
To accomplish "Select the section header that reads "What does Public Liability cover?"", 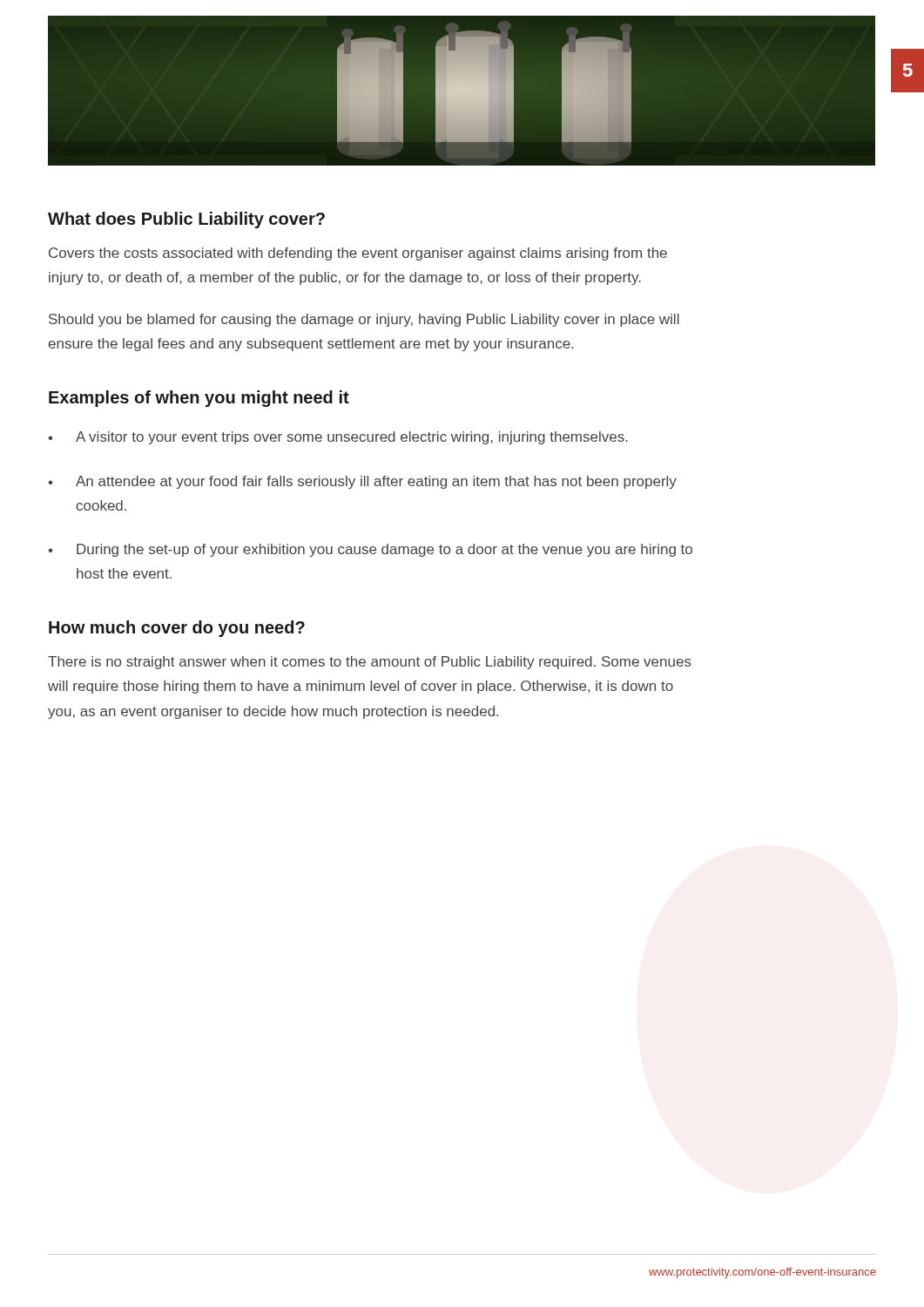I will pos(187,219).
